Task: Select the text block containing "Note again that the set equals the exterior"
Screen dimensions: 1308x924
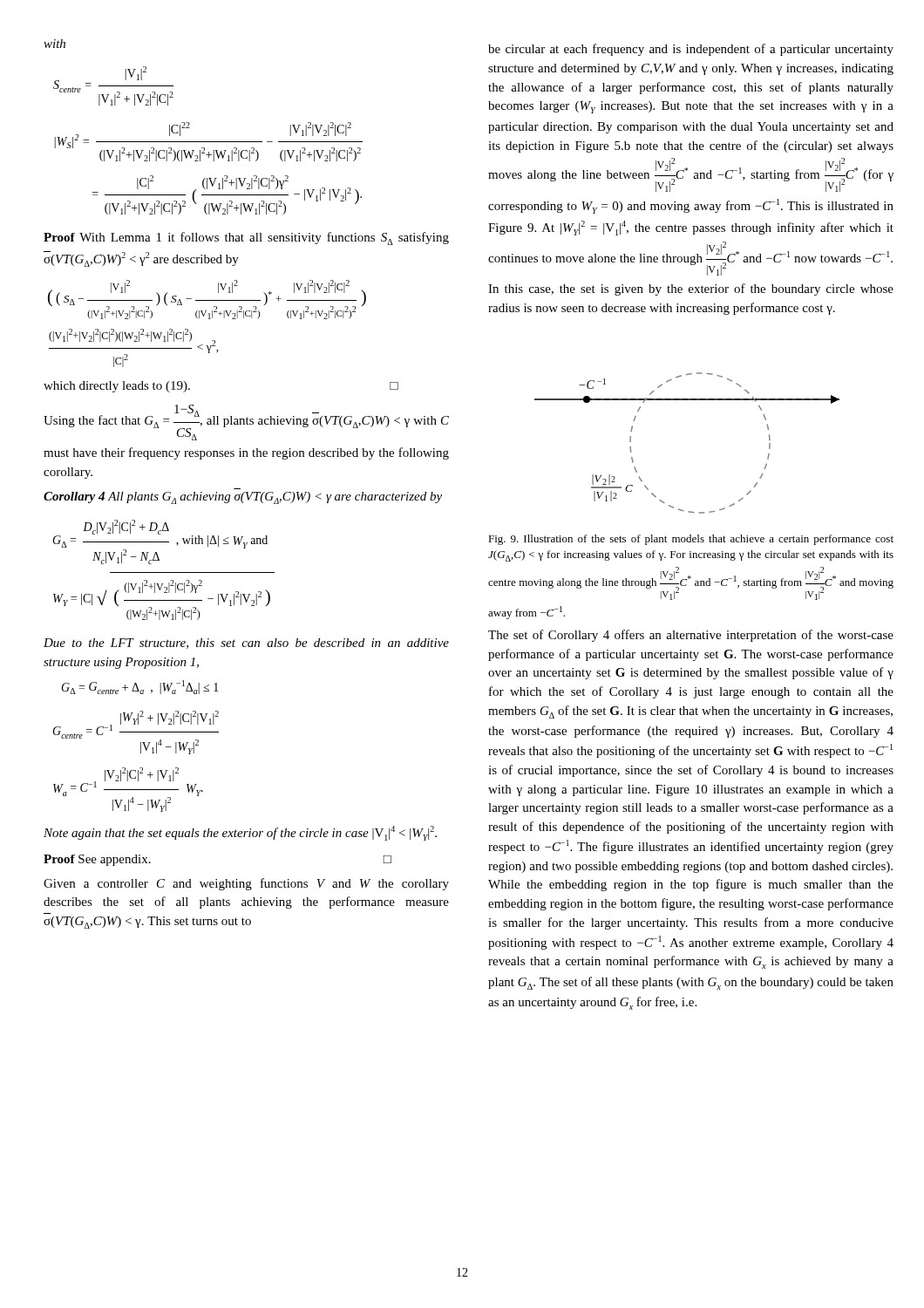Action: coord(241,834)
